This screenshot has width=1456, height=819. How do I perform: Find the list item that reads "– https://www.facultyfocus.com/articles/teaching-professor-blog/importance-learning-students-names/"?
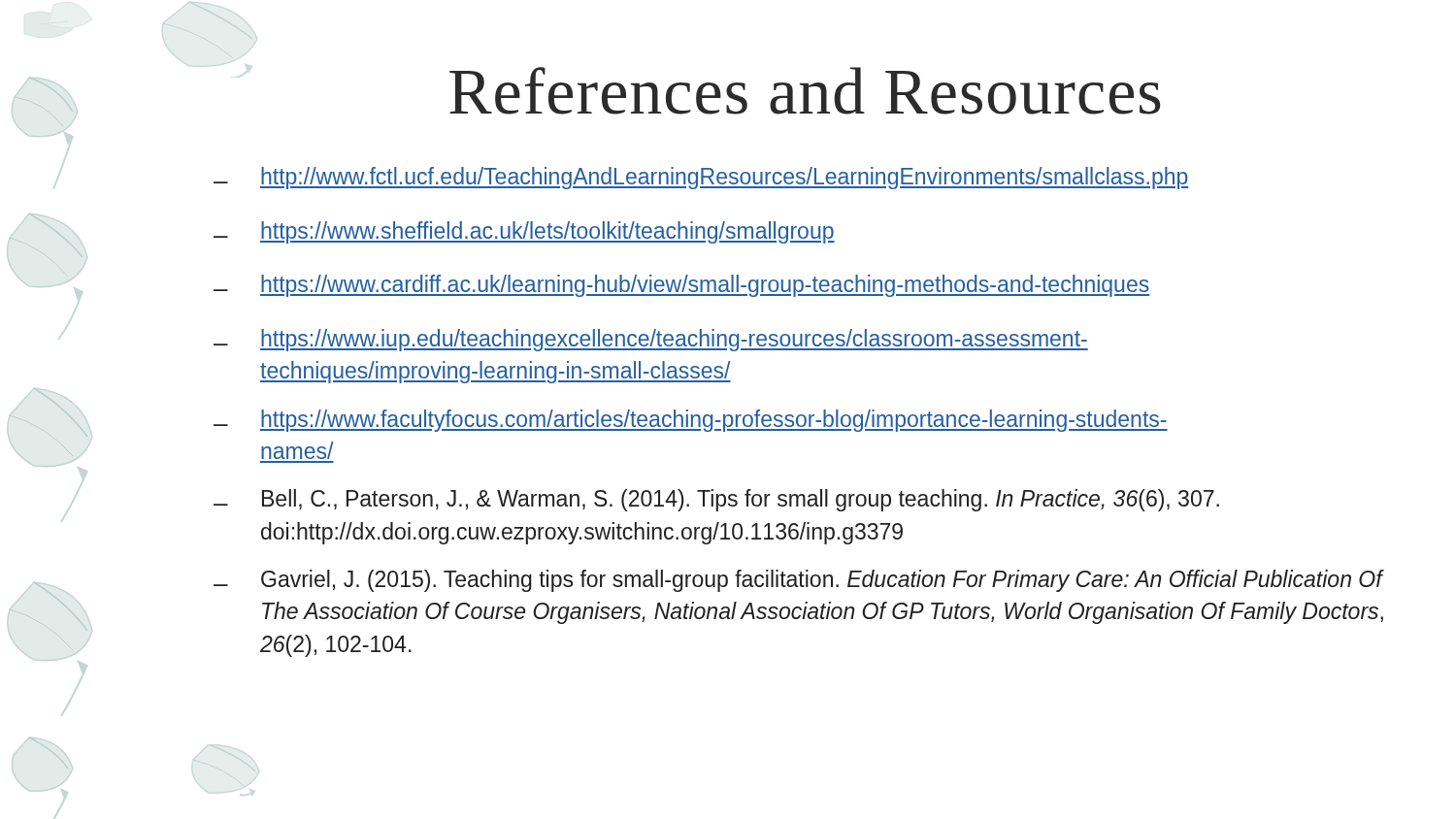[x=815, y=436]
